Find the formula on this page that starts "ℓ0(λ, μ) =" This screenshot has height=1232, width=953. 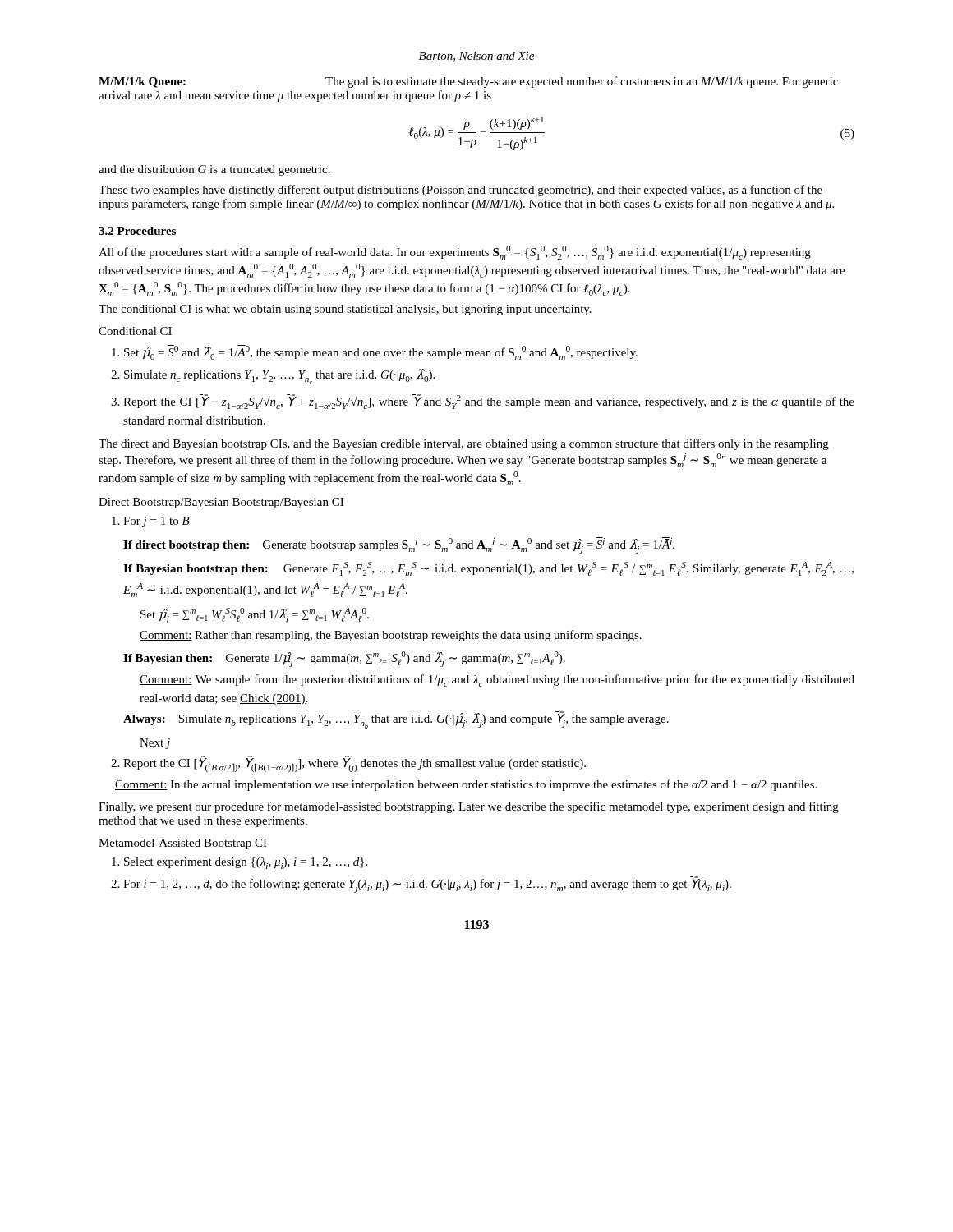[x=467, y=133]
